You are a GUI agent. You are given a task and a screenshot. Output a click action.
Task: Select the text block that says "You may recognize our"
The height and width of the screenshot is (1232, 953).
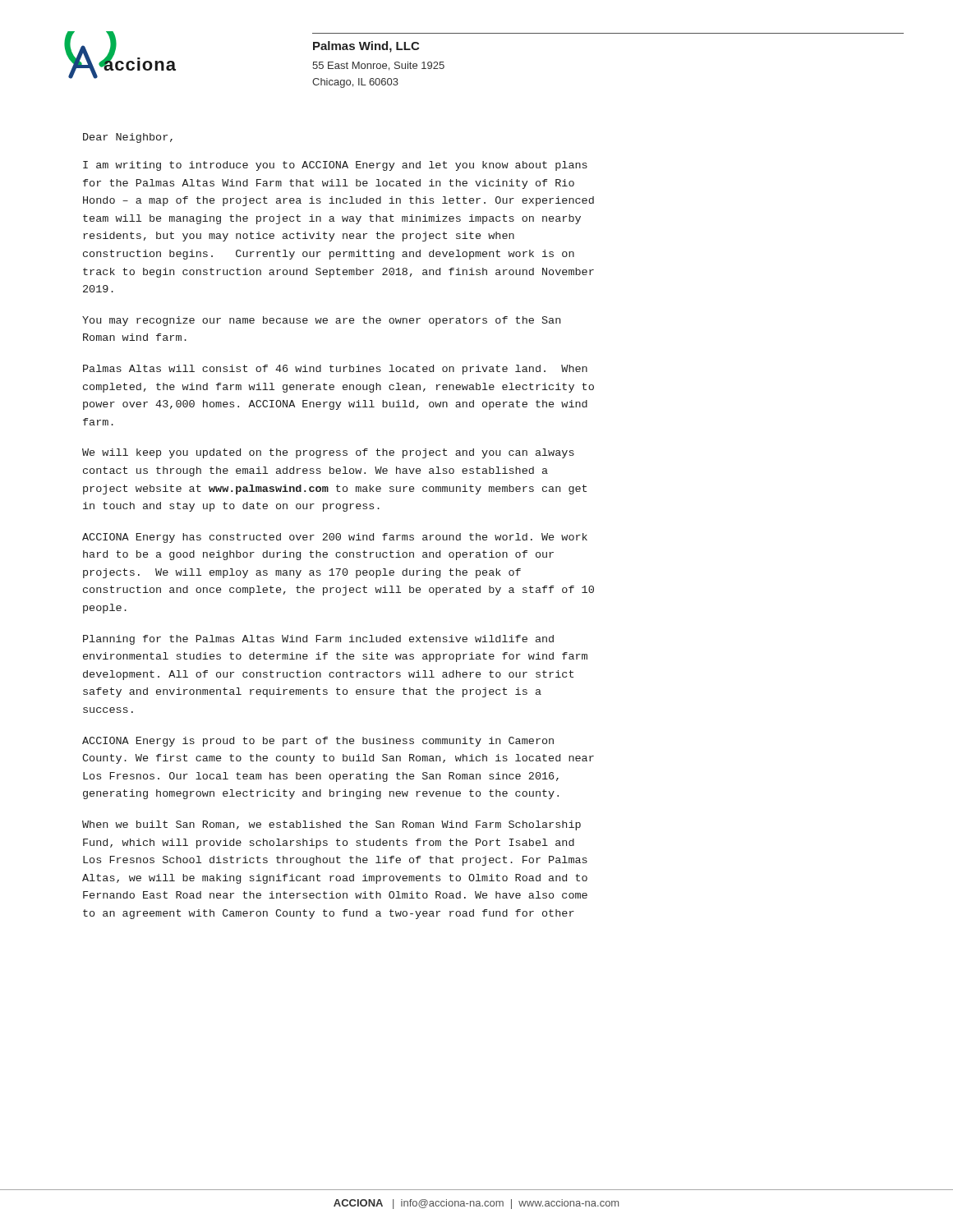click(322, 329)
